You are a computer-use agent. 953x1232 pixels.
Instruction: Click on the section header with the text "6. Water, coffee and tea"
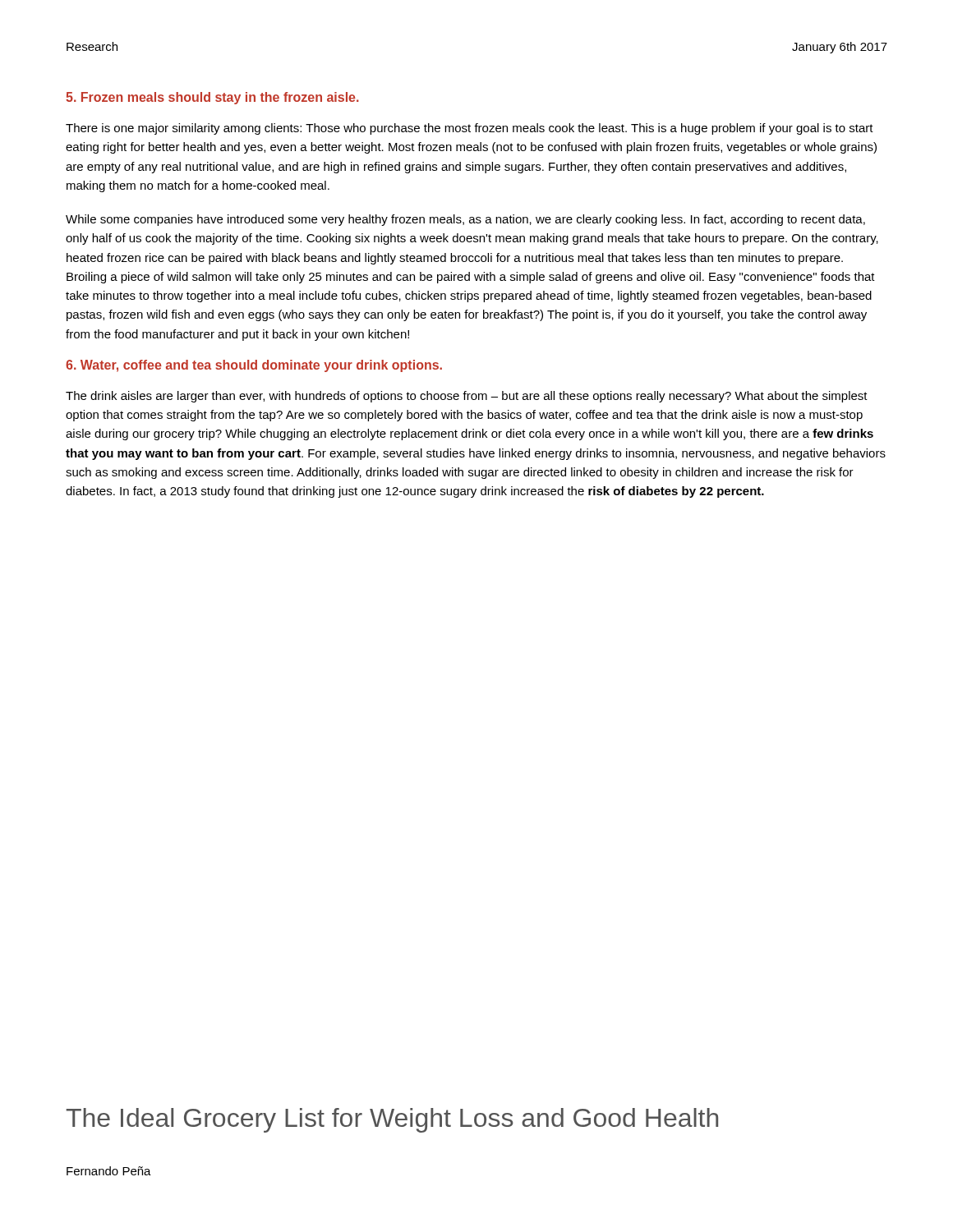pos(254,365)
